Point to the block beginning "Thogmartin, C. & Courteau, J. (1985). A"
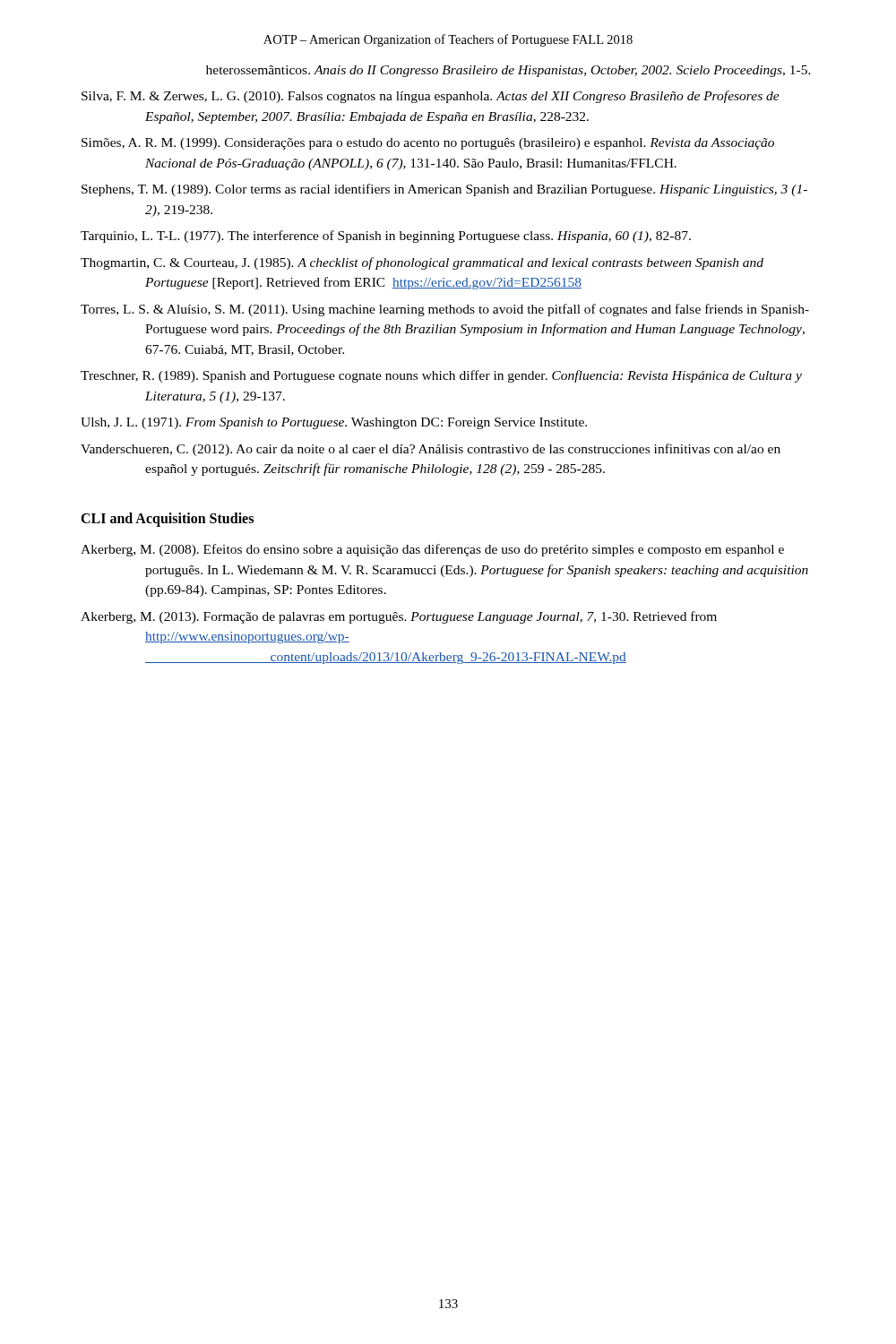Image resolution: width=896 pixels, height=1344 pixels. click(422, 272)
